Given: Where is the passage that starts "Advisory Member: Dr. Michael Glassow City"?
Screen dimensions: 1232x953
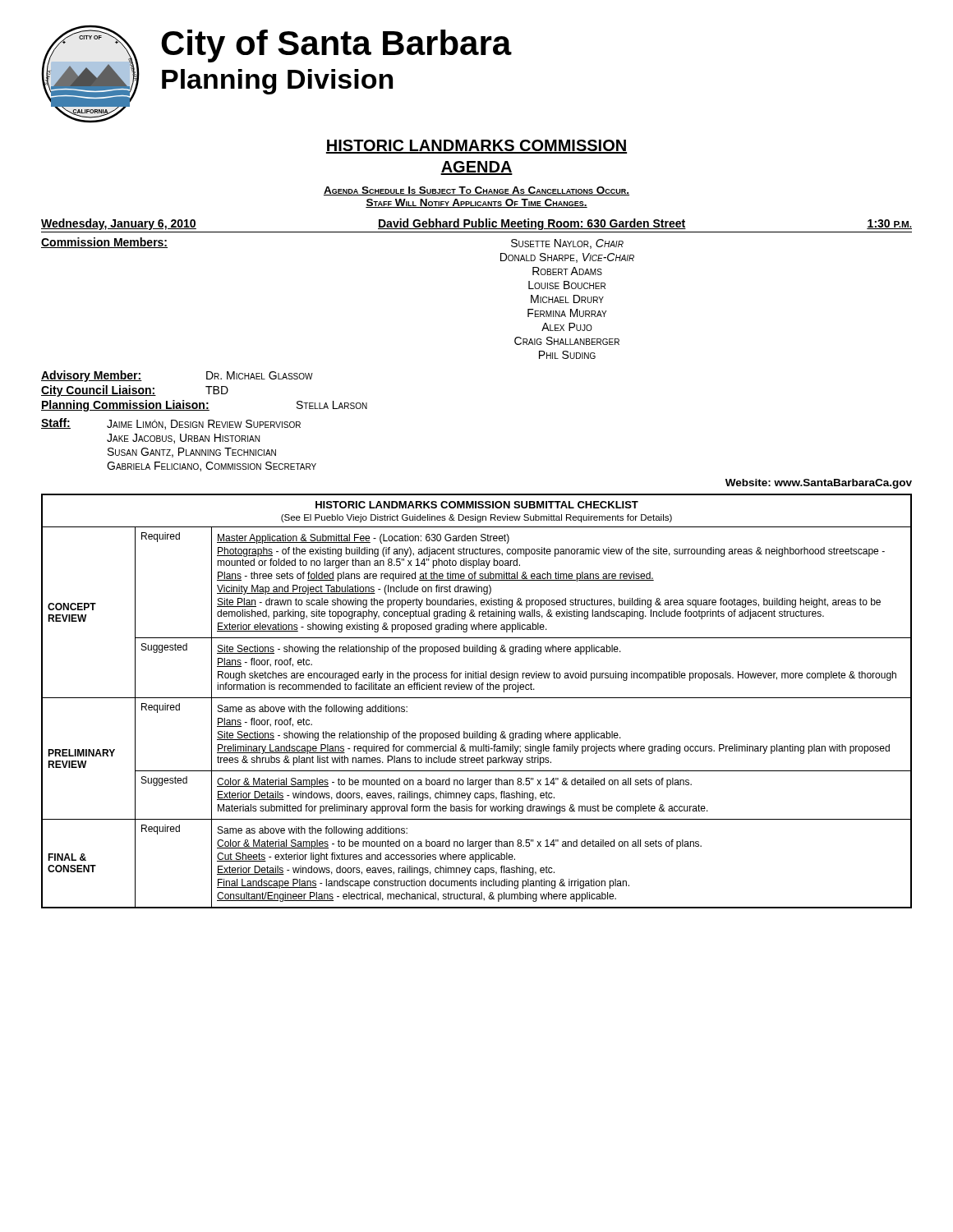Looking at the screenshot, I should (204, 391).
